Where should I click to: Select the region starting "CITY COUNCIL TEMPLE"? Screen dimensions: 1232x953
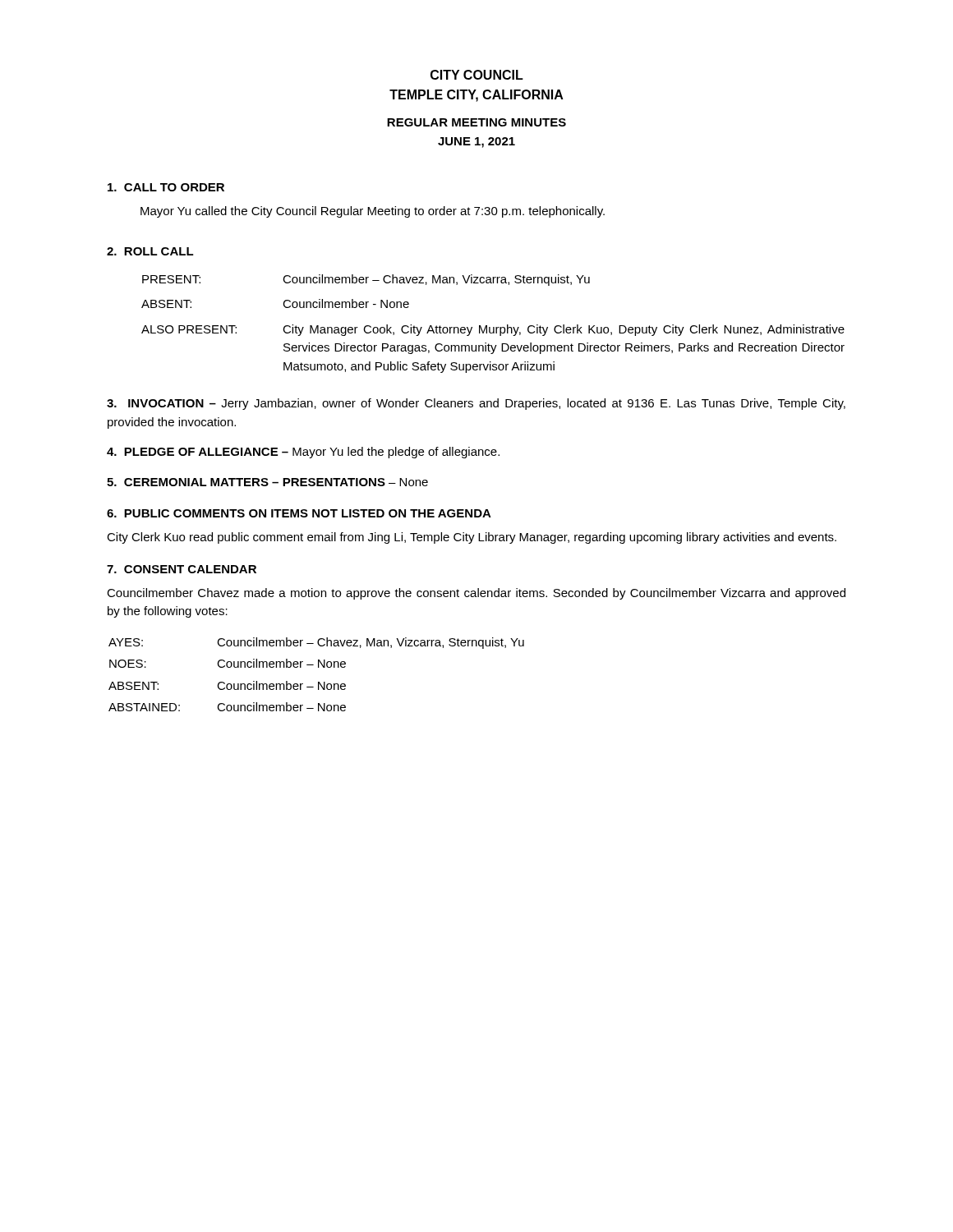click(476, 85)
